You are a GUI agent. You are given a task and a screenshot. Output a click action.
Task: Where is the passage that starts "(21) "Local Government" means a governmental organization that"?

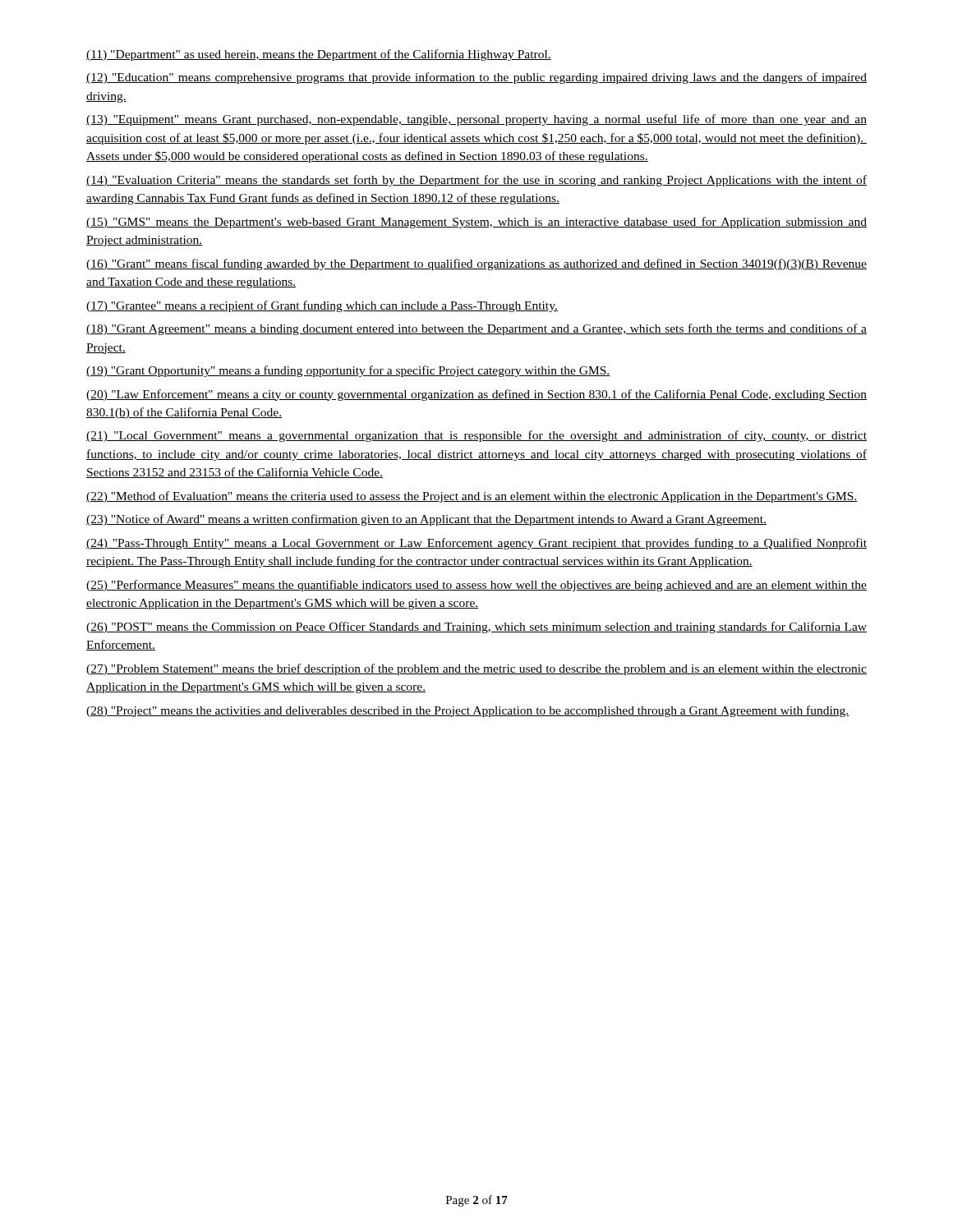(476, 454)
